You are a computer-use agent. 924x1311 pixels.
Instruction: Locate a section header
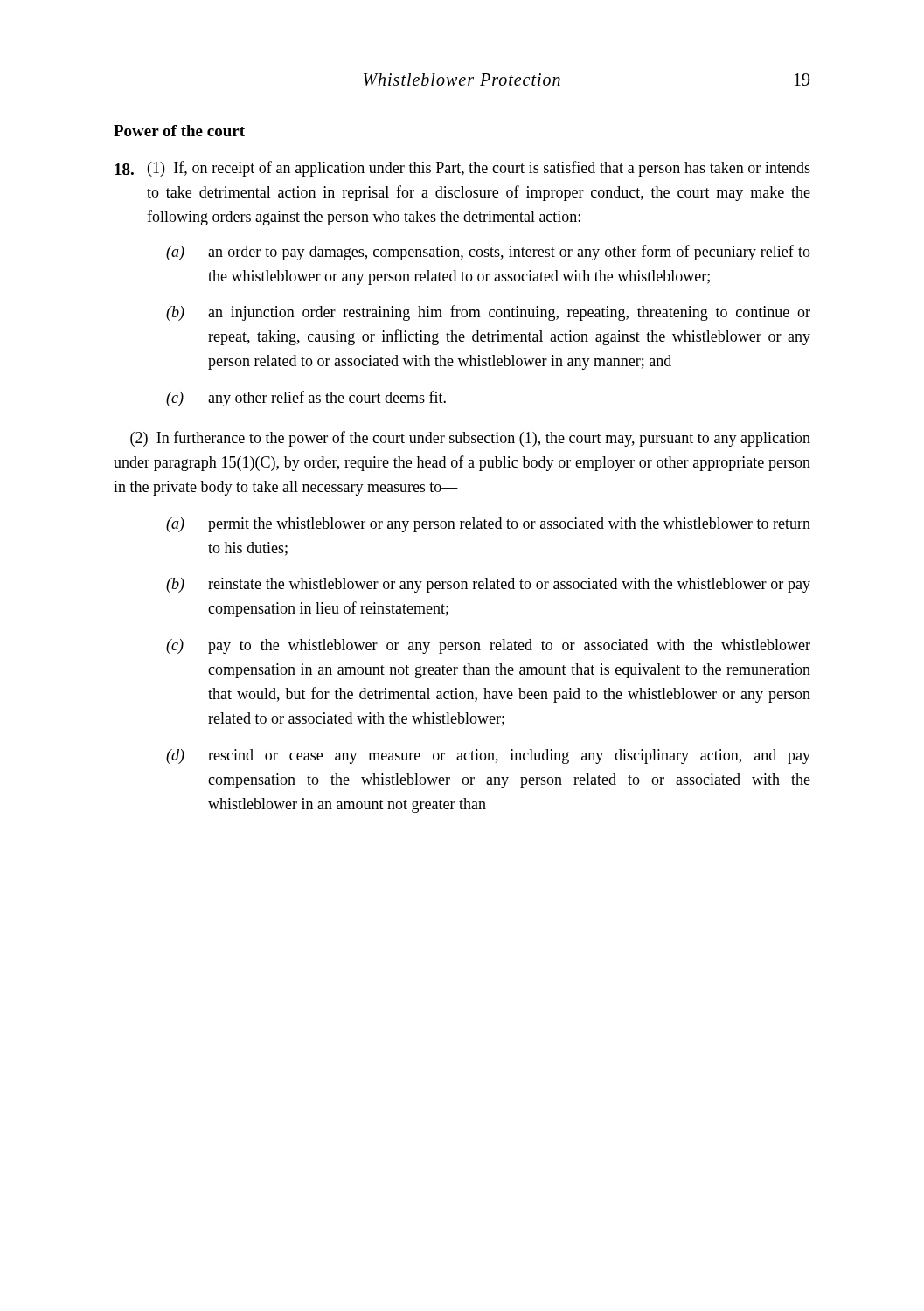click(x=179, y=131)
